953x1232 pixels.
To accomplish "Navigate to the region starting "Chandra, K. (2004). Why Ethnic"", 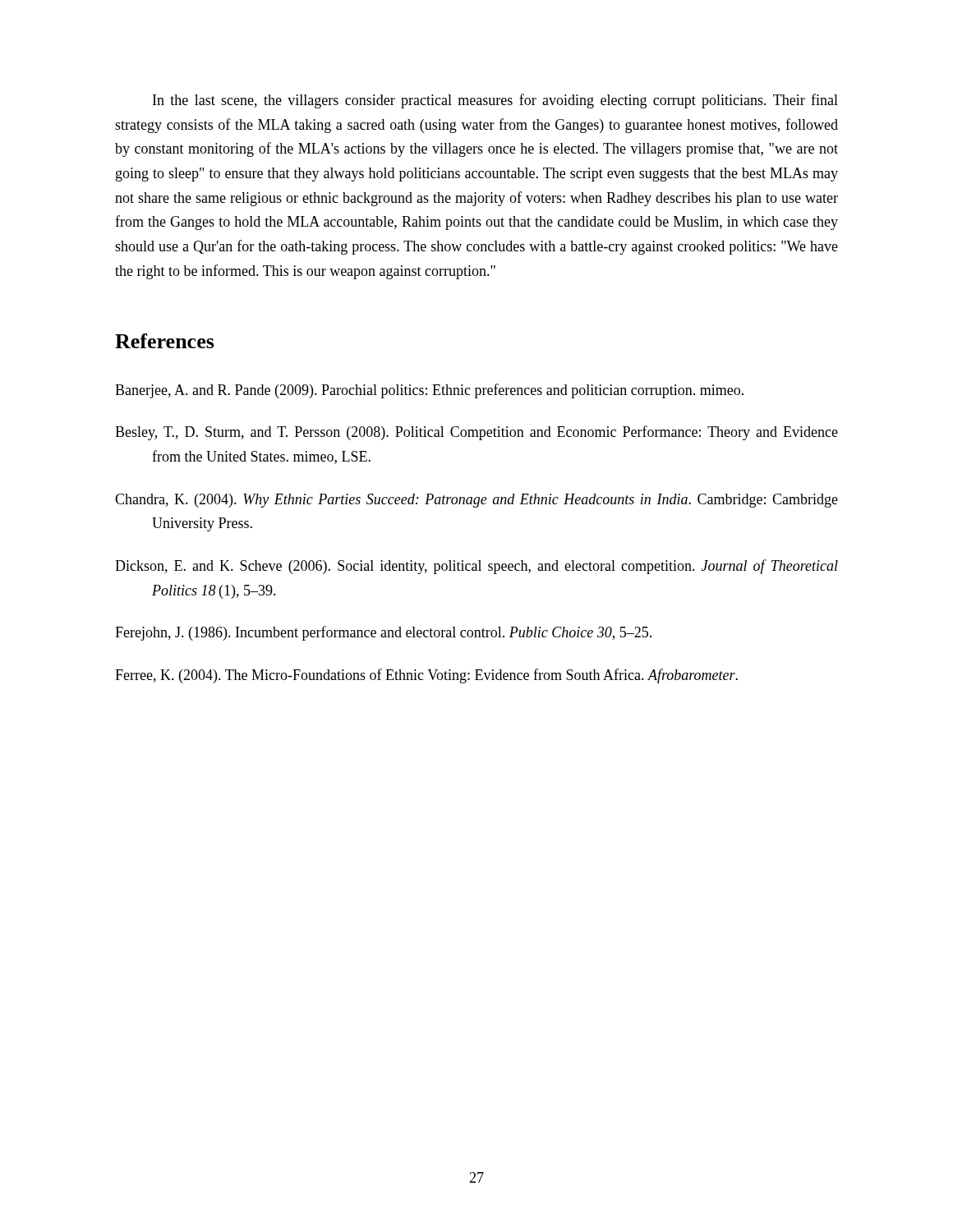I will (476, 511).
